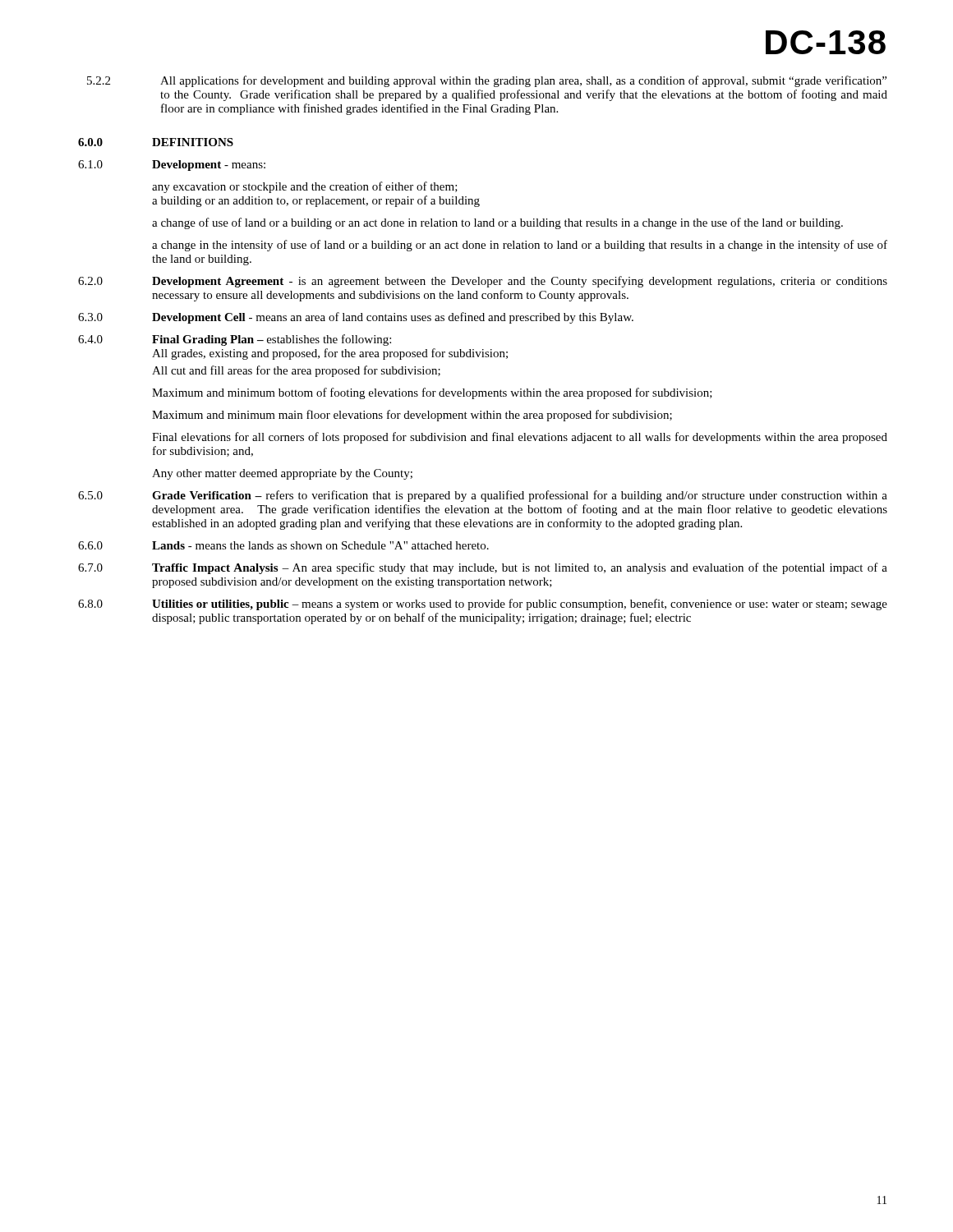The image size is (953, 1232).
Task: Click on the passage starting "3.0 Development Cell"
Action: (483, 317)
